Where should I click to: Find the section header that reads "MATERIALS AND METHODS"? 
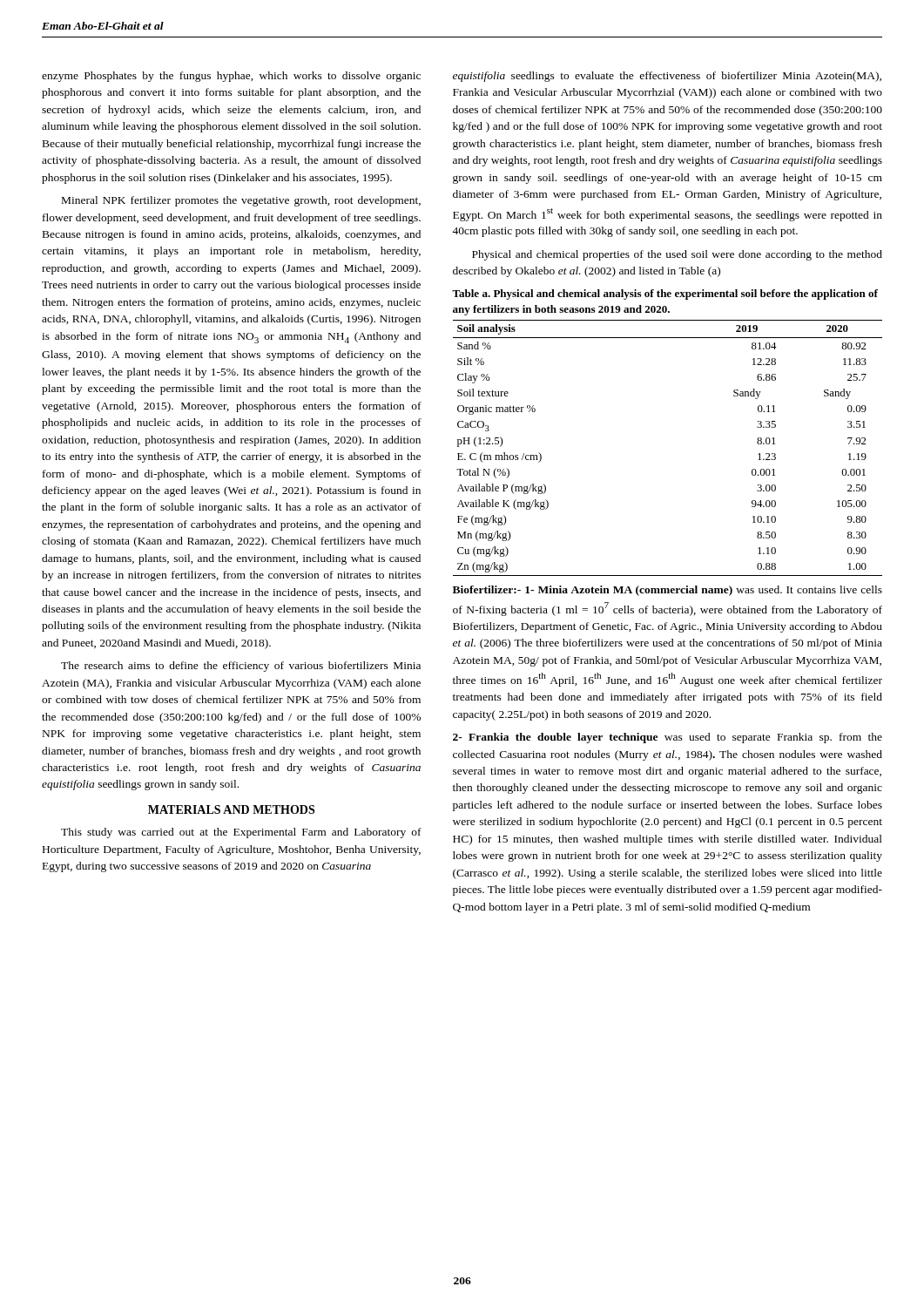231,810
